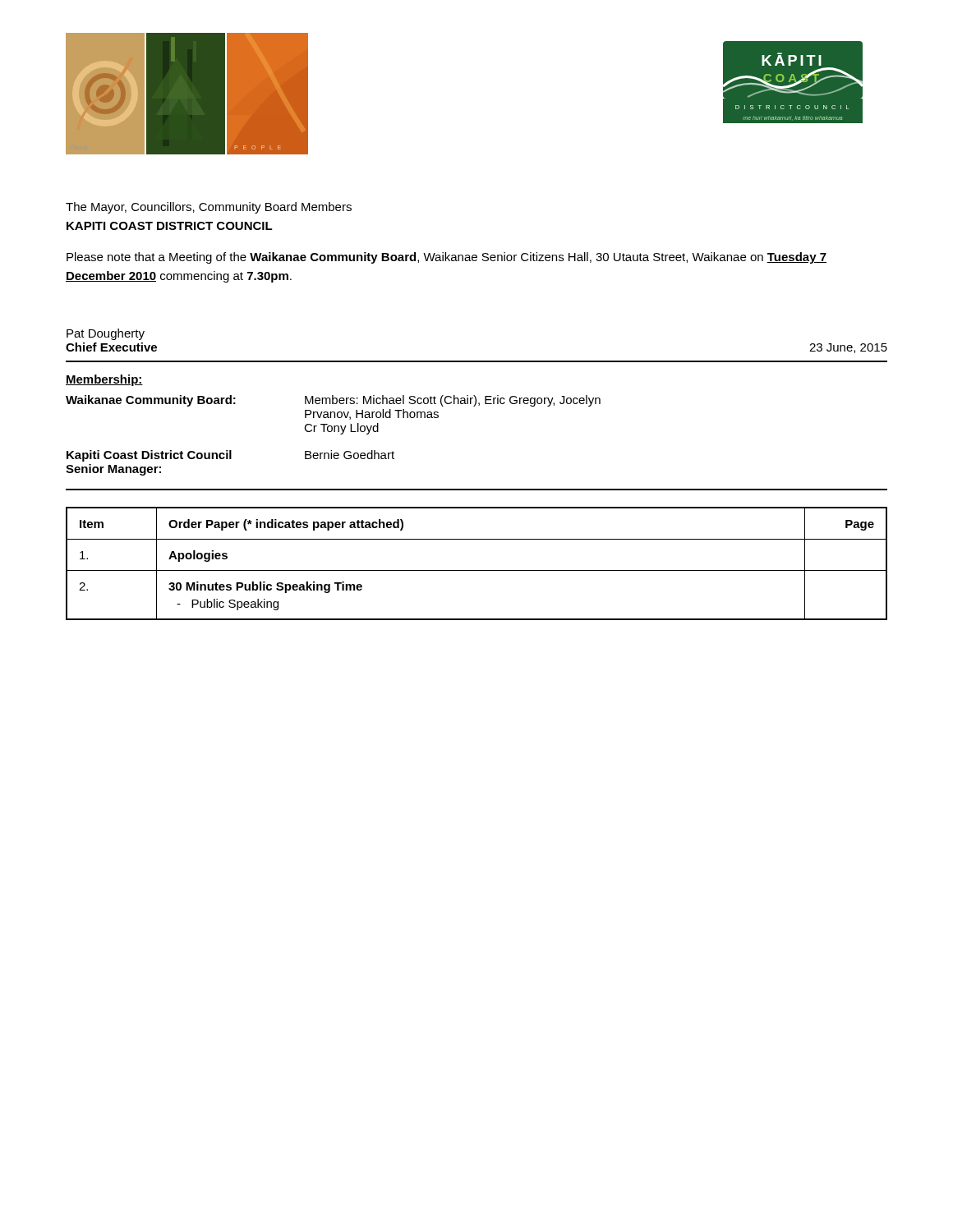Select the illustration
The width and height of the screenshot is (953, 1232).
(x=187, y=95)
